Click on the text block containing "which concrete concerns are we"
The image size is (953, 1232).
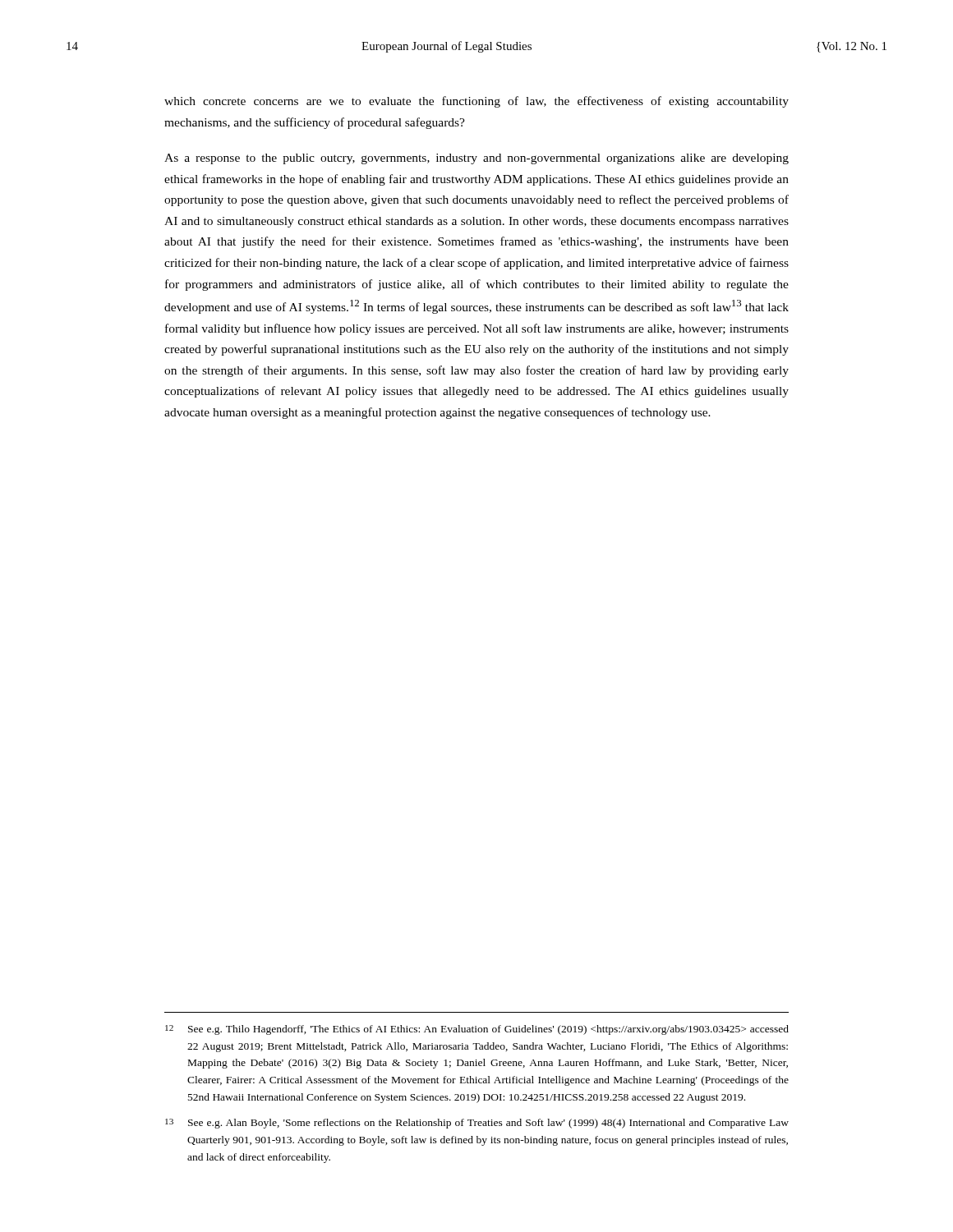point(476,111)
